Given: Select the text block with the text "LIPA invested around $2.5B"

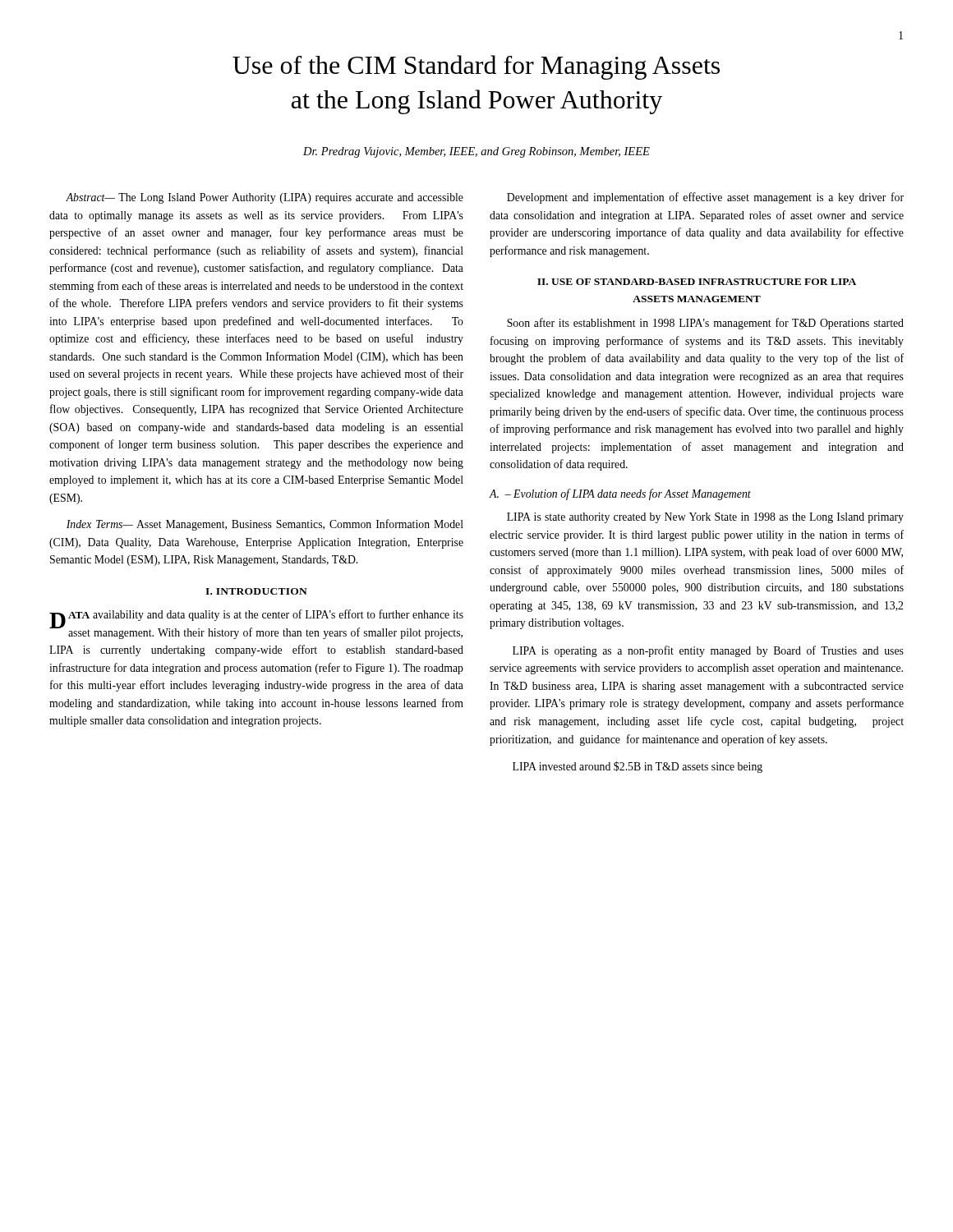Looking at the screenshot, I should coord(697,767).
